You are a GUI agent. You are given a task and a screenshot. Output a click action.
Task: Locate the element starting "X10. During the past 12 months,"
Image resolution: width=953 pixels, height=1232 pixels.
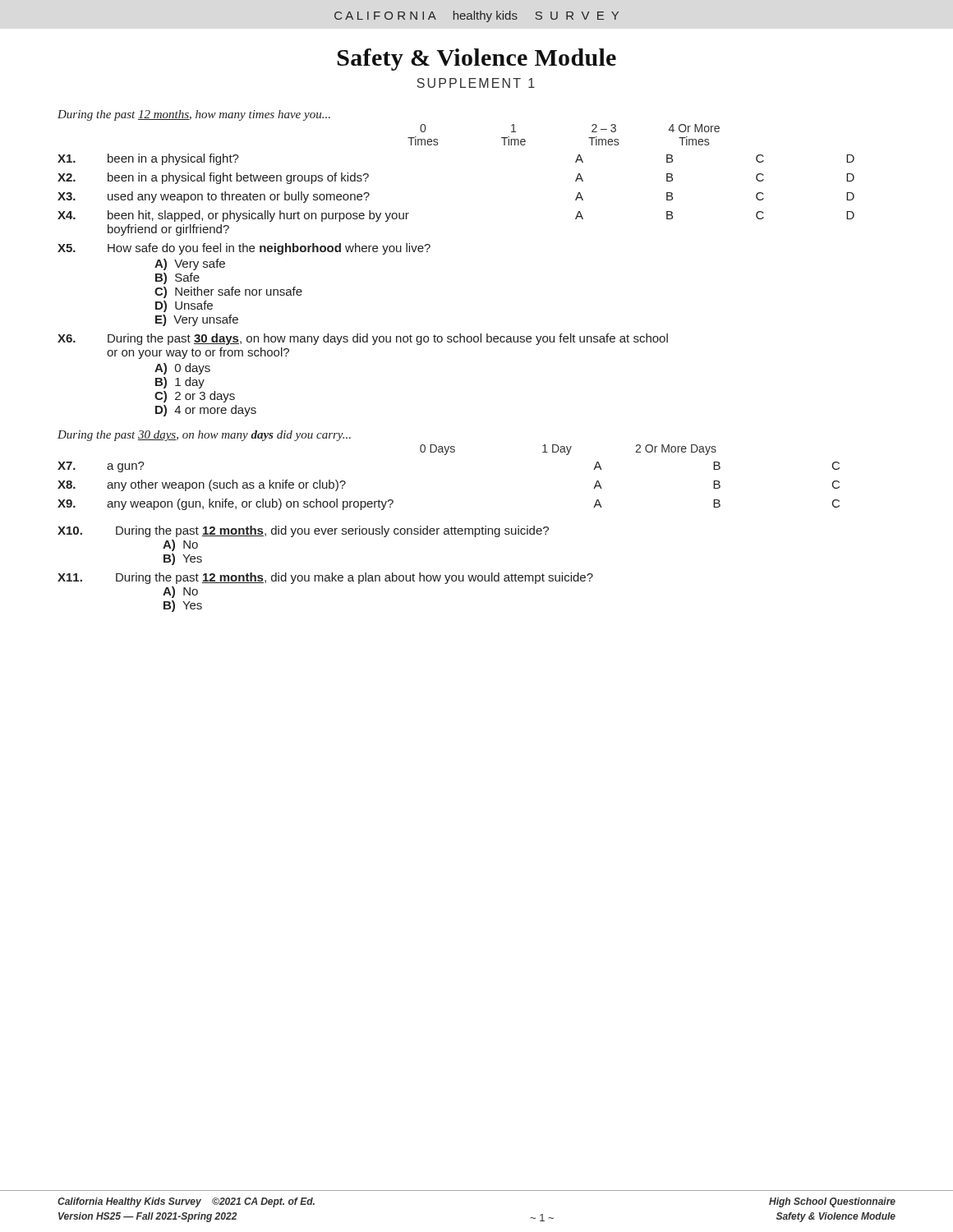(x=476, y=543)
